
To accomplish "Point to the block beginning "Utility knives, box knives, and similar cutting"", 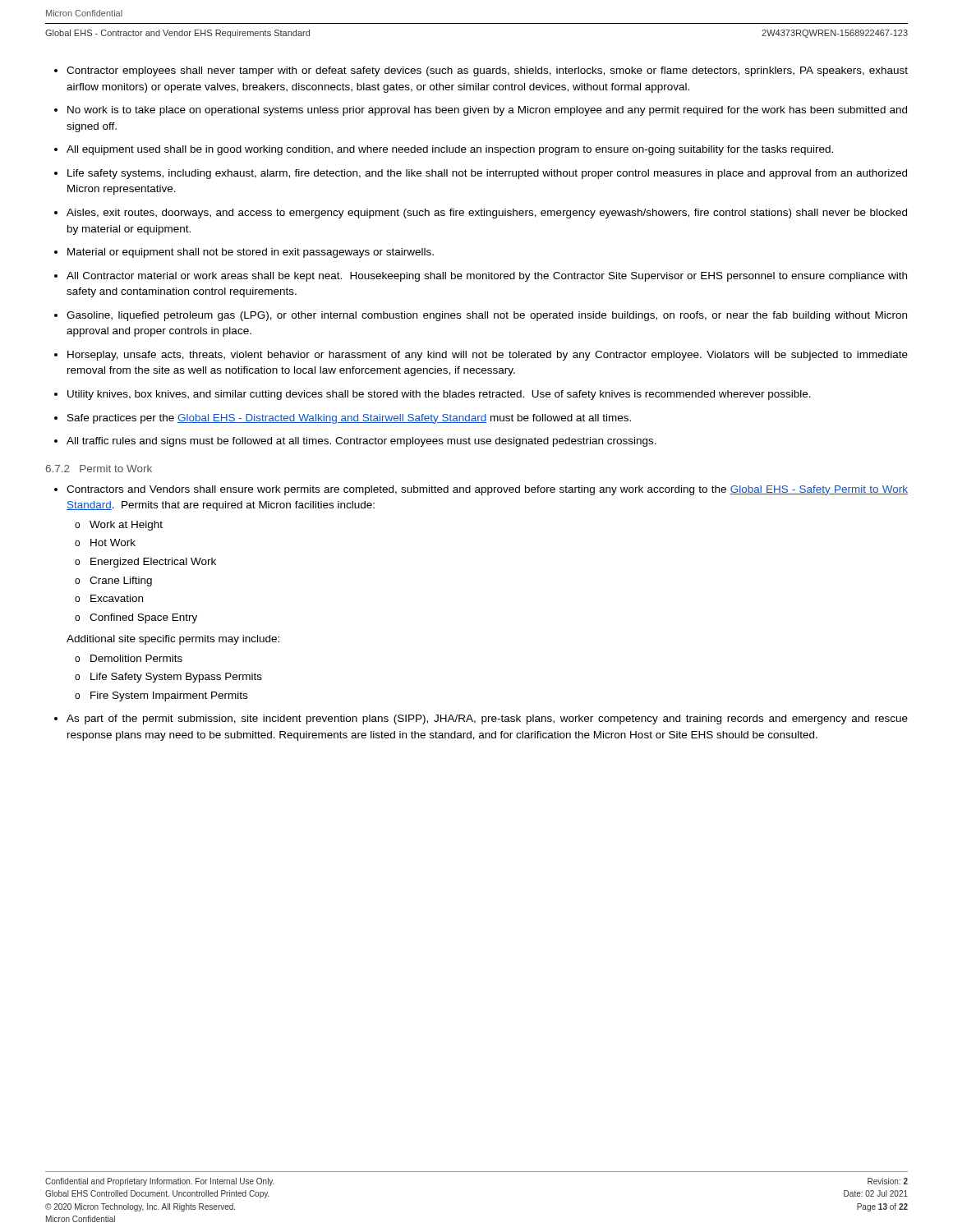I will 439,394.
